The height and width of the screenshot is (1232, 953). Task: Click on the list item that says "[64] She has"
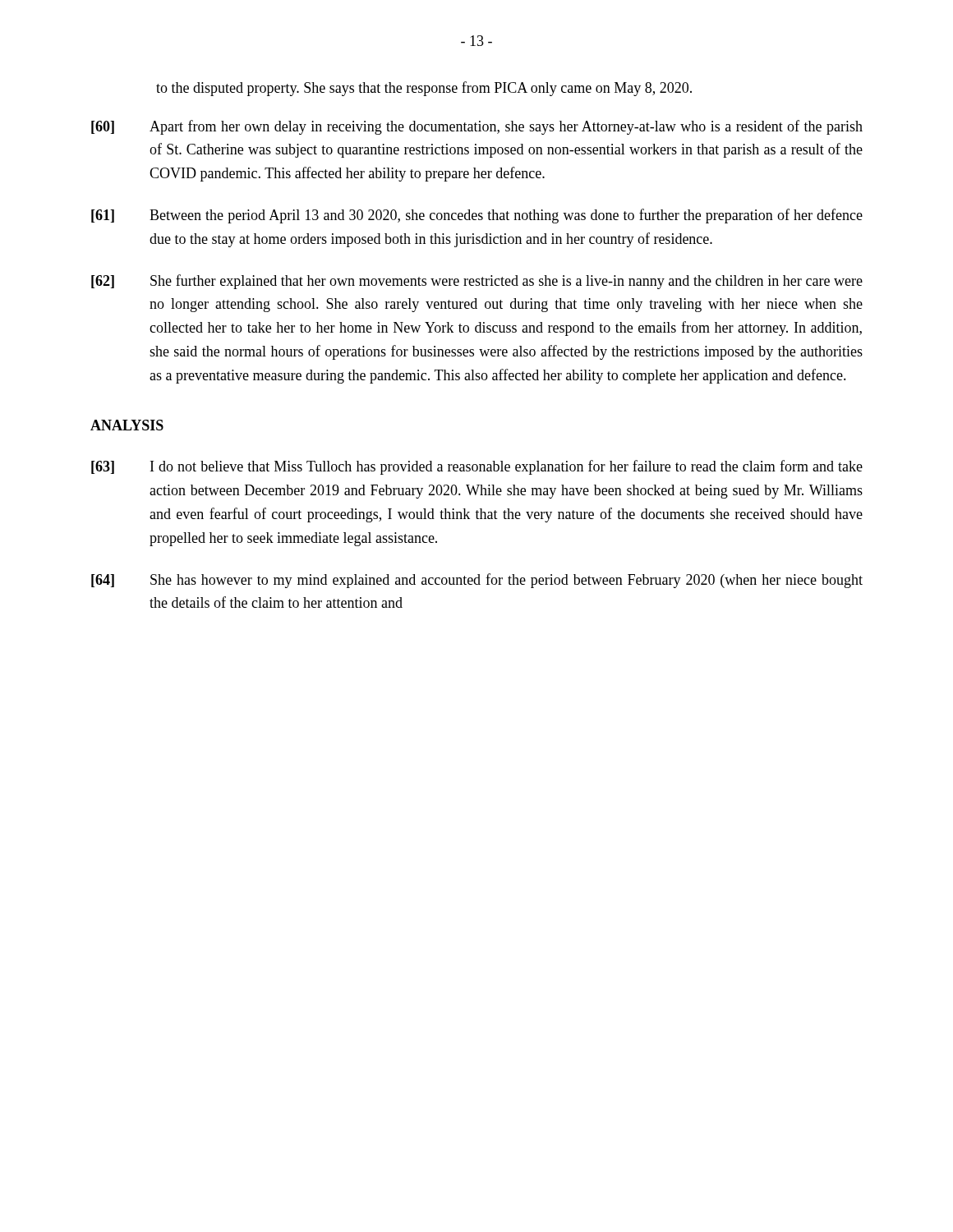coord(476,592)
